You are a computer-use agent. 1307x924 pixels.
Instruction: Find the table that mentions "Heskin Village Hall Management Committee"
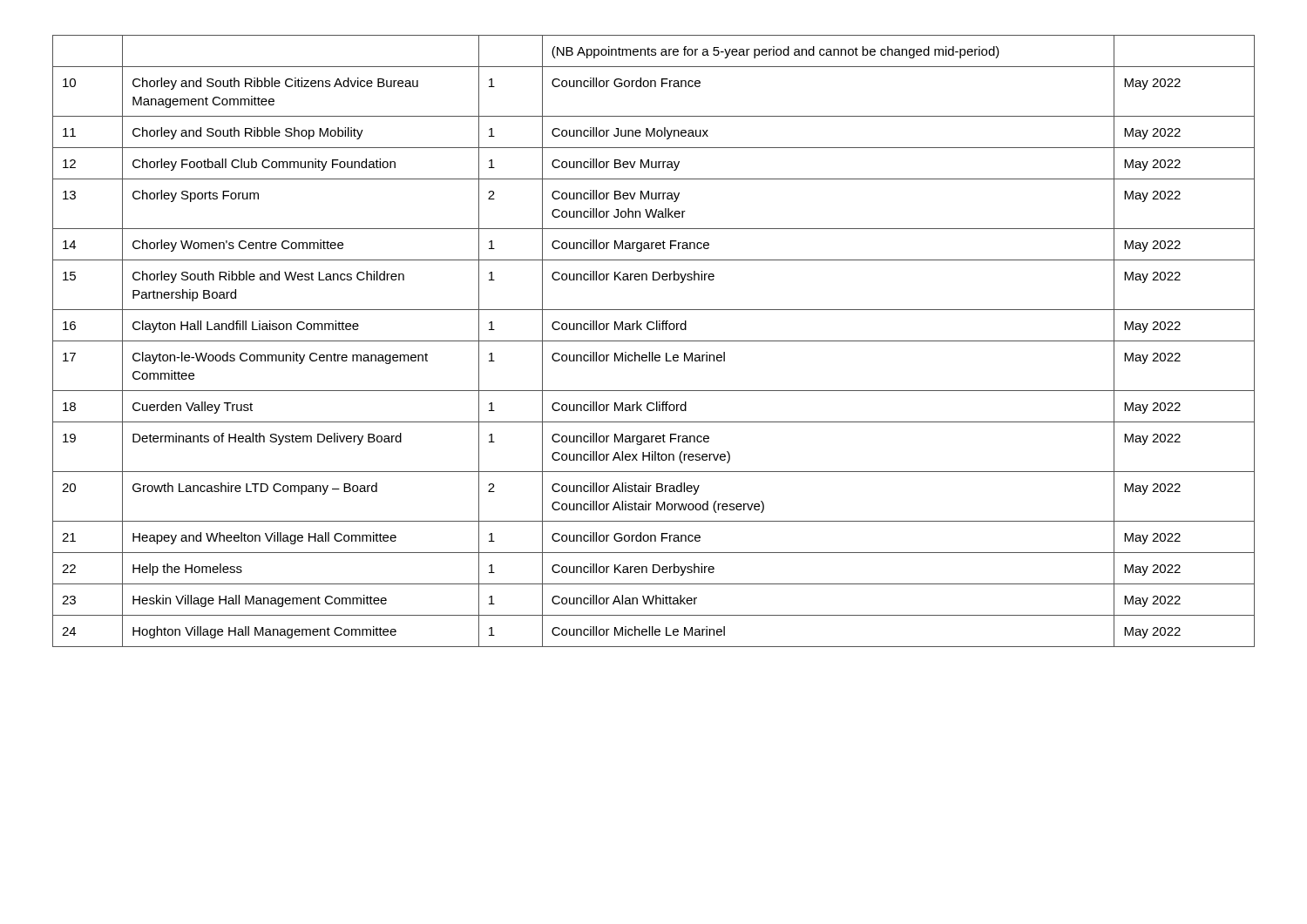pyautogui.click(x=654, y=341)
